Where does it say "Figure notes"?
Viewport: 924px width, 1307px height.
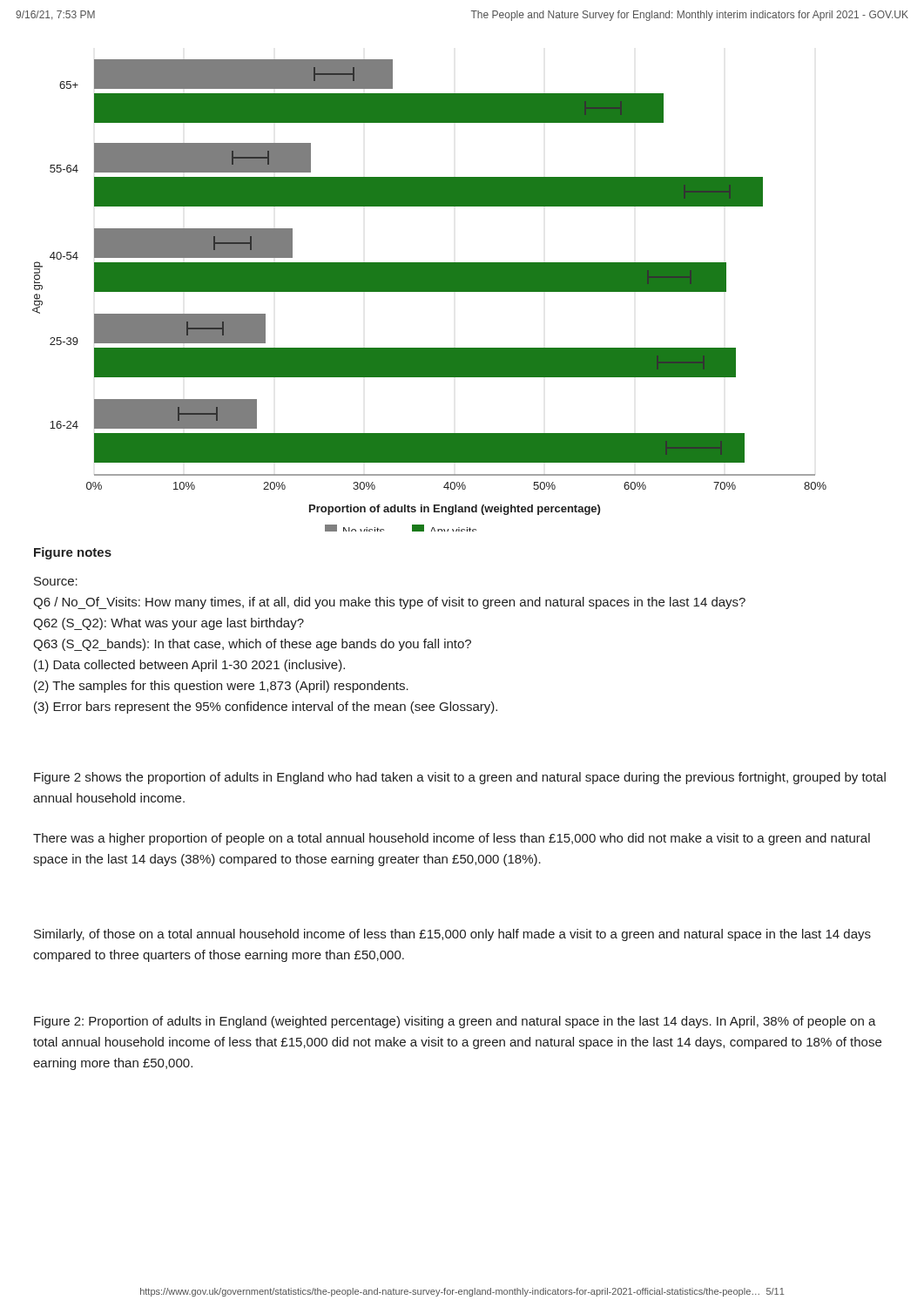72,552
